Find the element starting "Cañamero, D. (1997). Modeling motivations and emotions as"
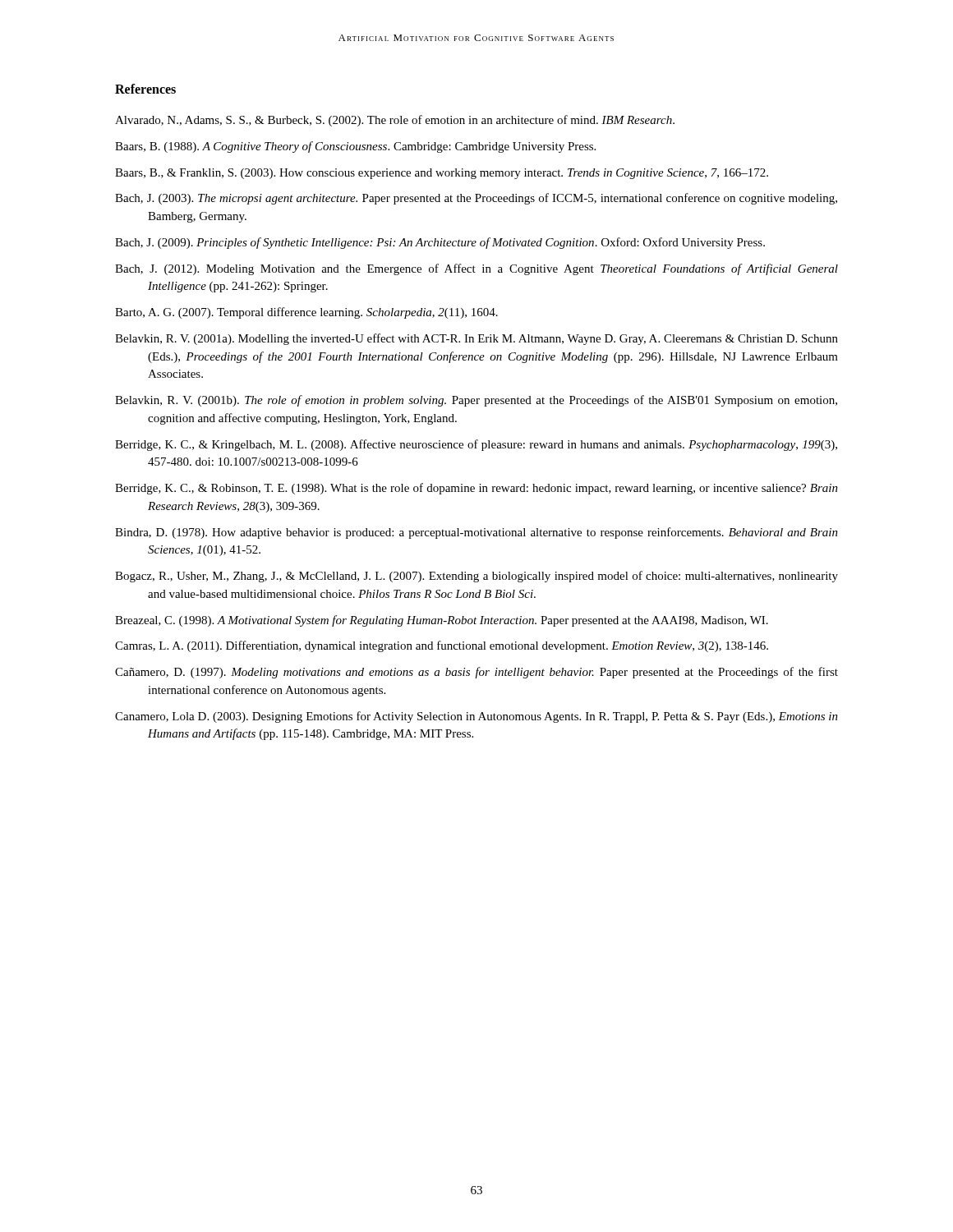Viewport: 953px width, 1232px height. (476, 681)
